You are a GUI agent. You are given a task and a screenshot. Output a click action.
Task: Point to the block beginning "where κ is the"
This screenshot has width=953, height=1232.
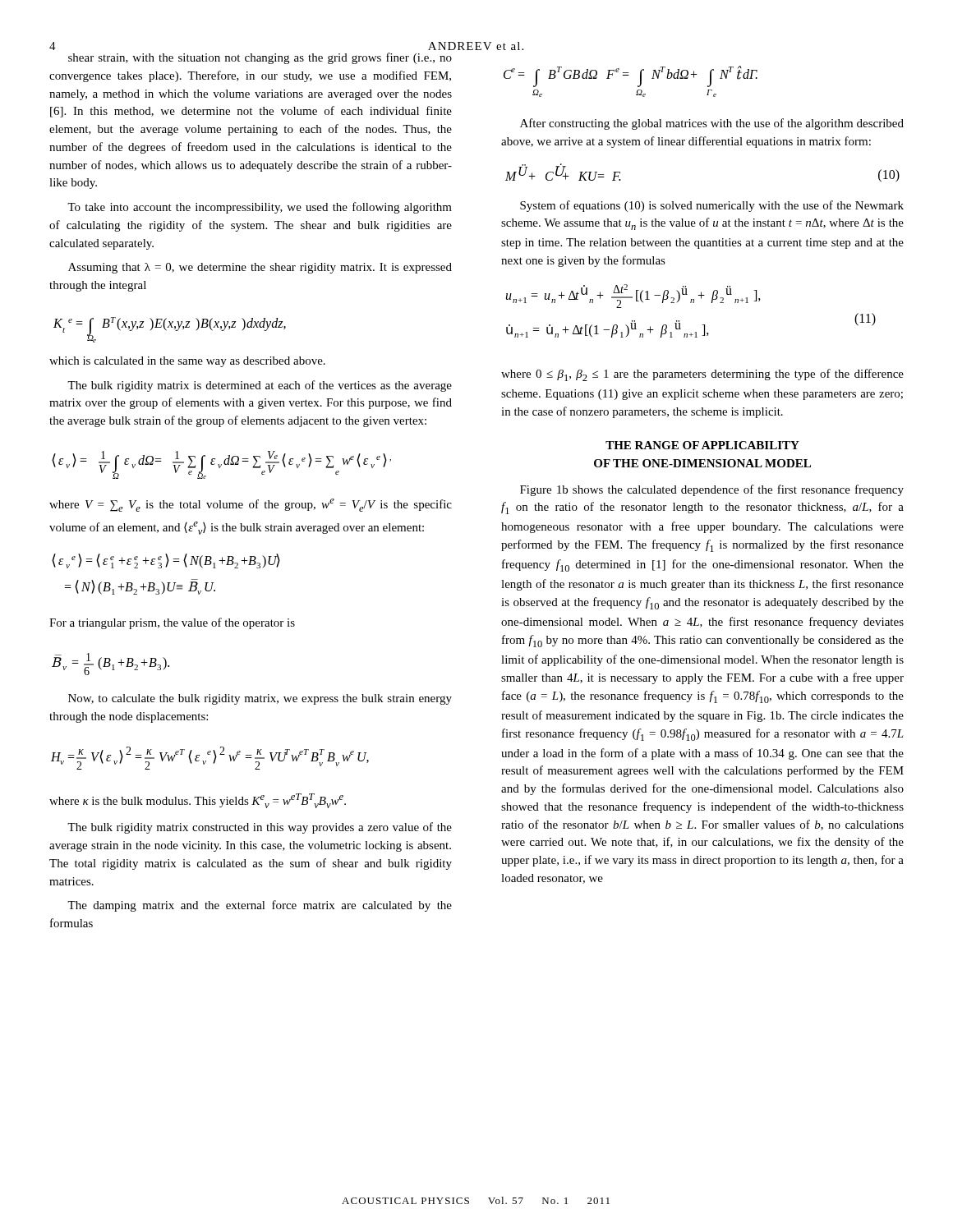pyautogui.click(x=251, y=801)
